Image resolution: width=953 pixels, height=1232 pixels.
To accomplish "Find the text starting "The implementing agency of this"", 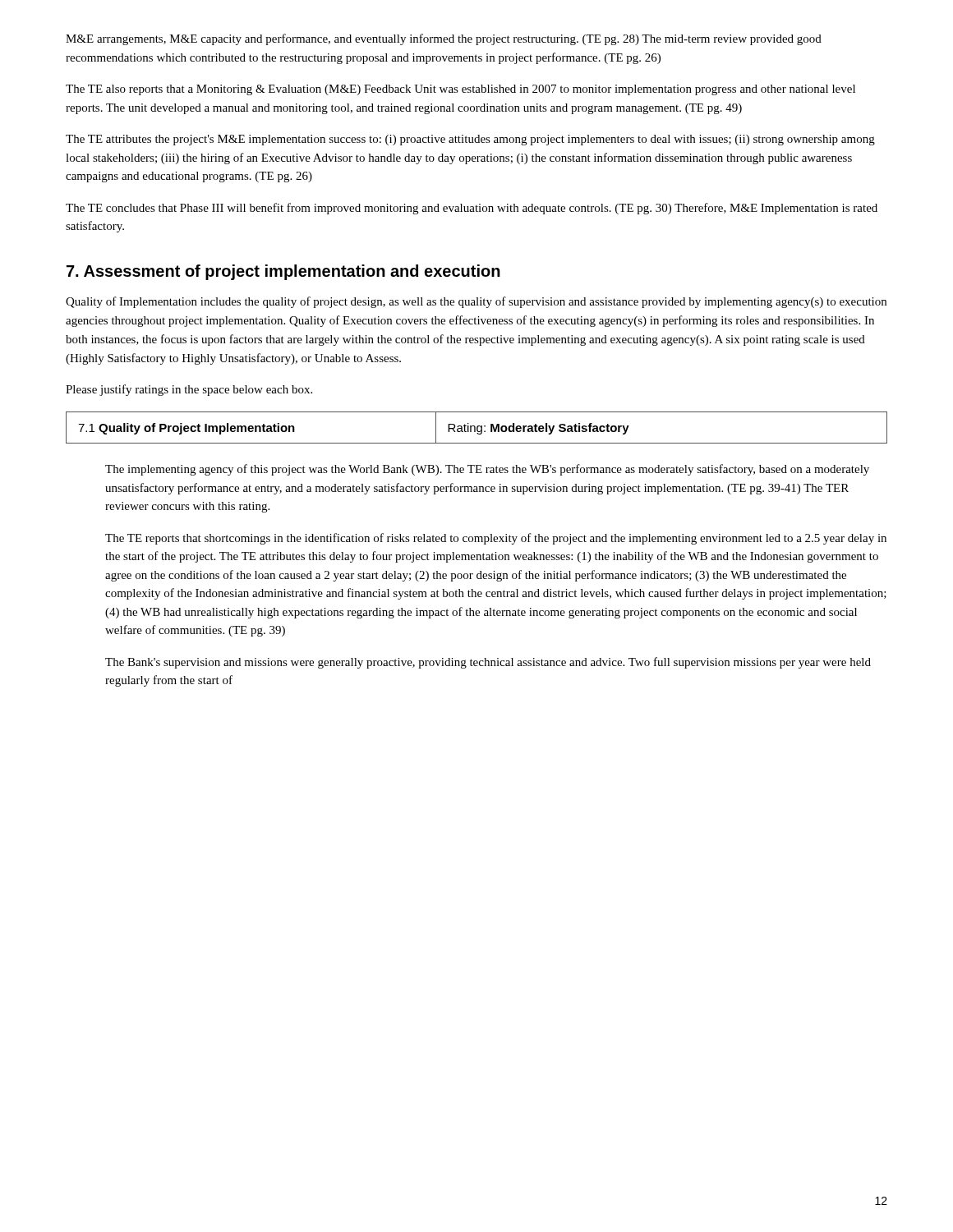I will click(x=487, y=487).
